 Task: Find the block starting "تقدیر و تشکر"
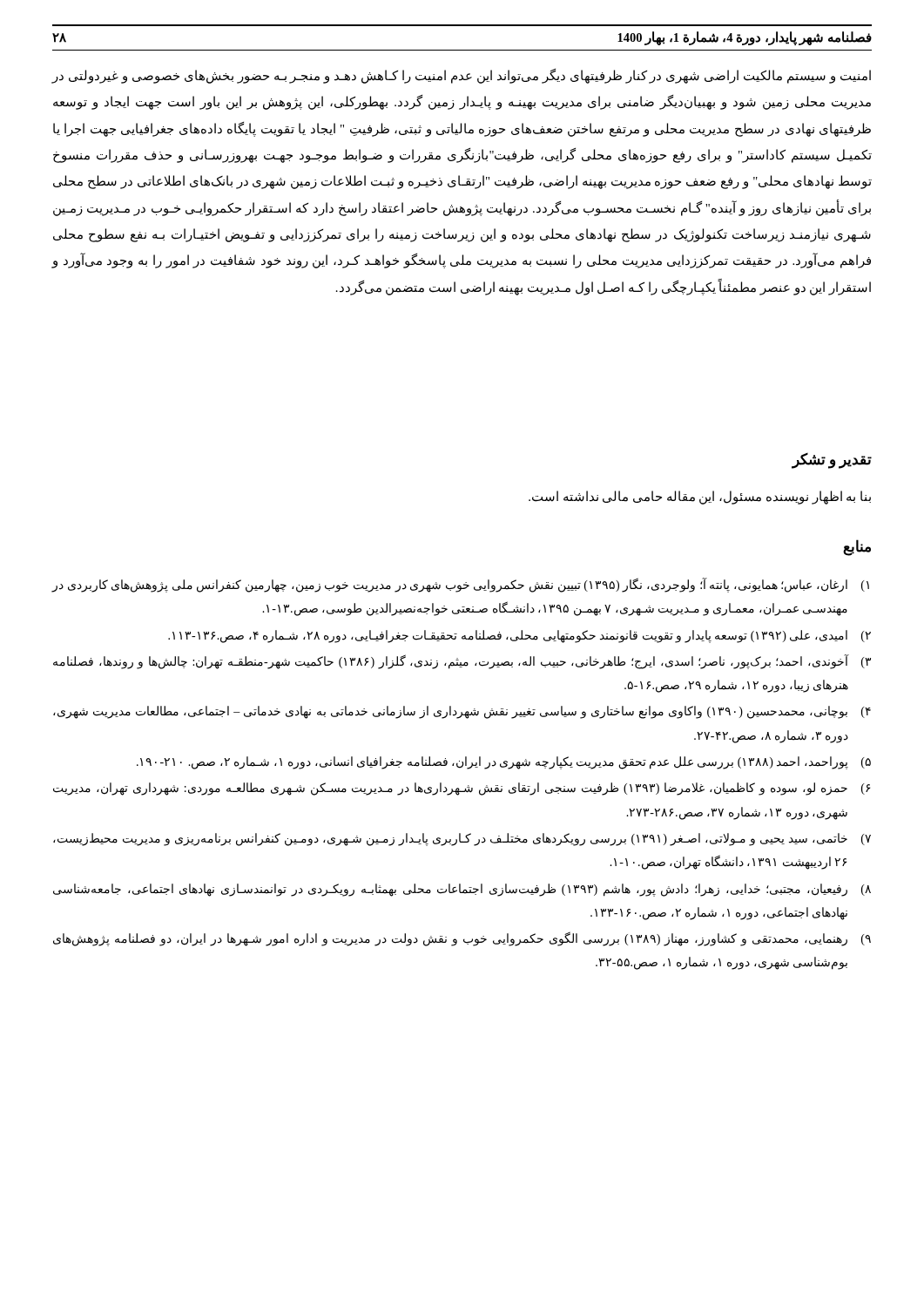[832, 460]
